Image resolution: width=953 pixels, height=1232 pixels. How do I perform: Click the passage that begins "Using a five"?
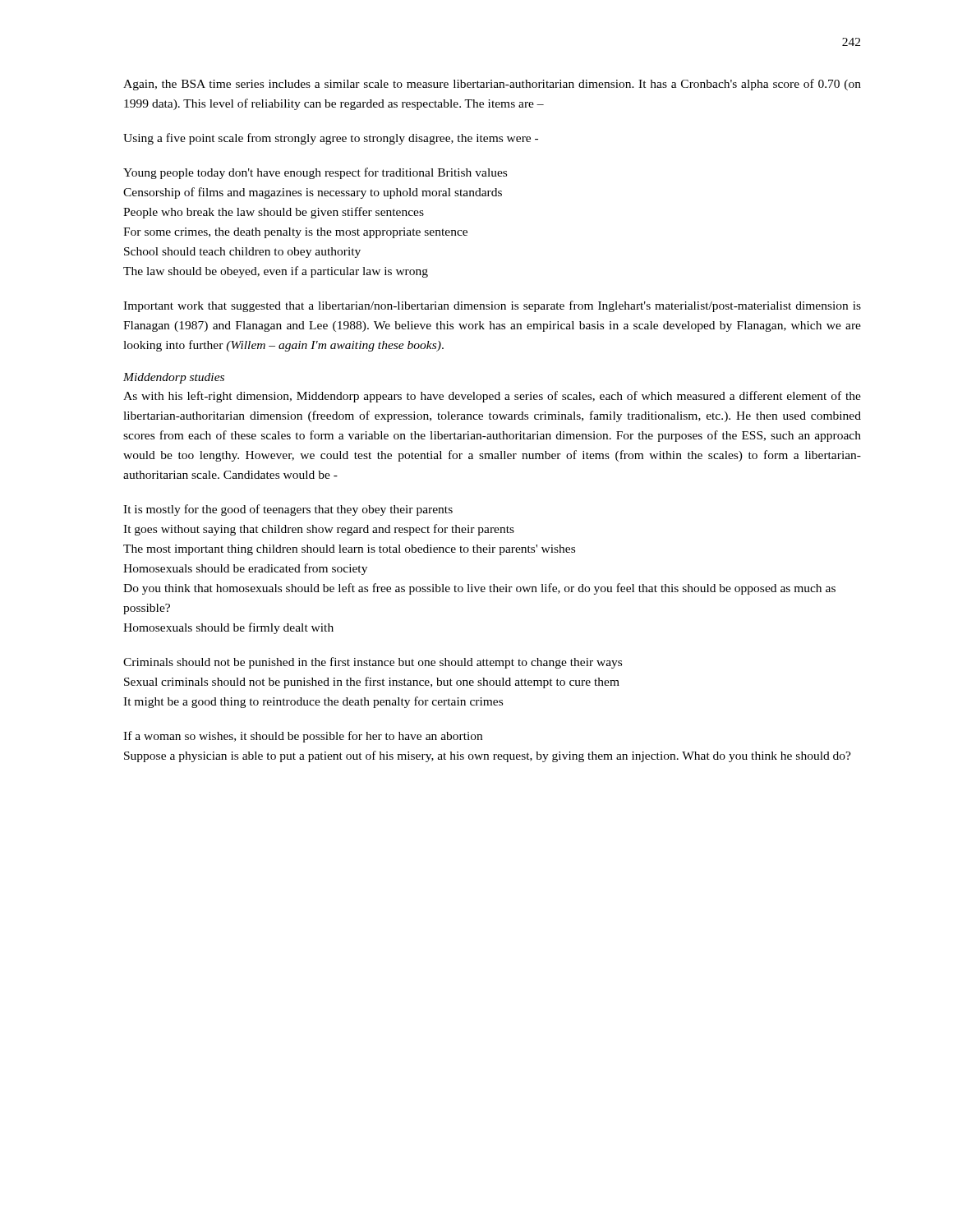pyautogui.click(x=331, y=138)
